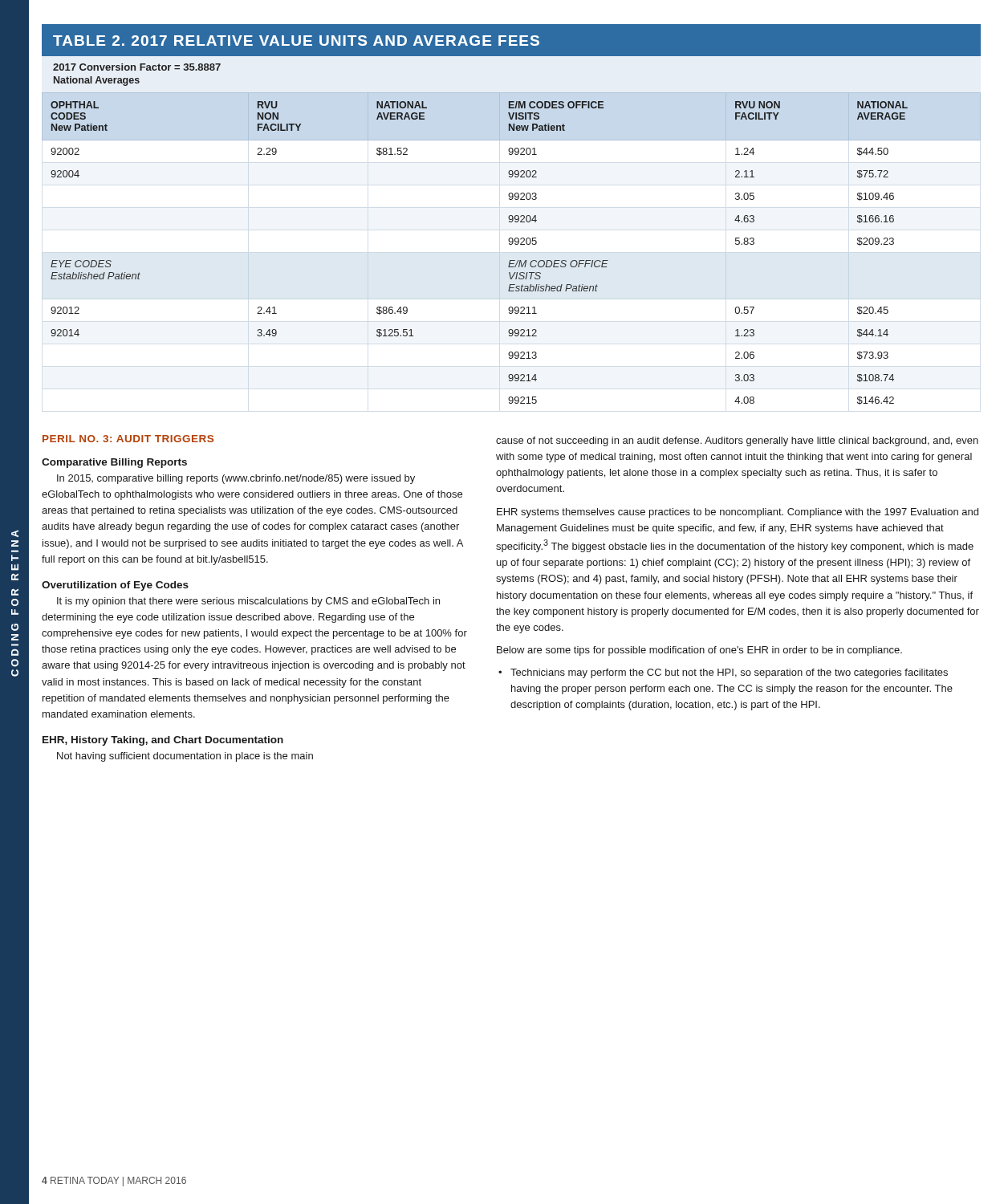Locate the text starting "Technicians may perform the CC"

coord(738,689)
